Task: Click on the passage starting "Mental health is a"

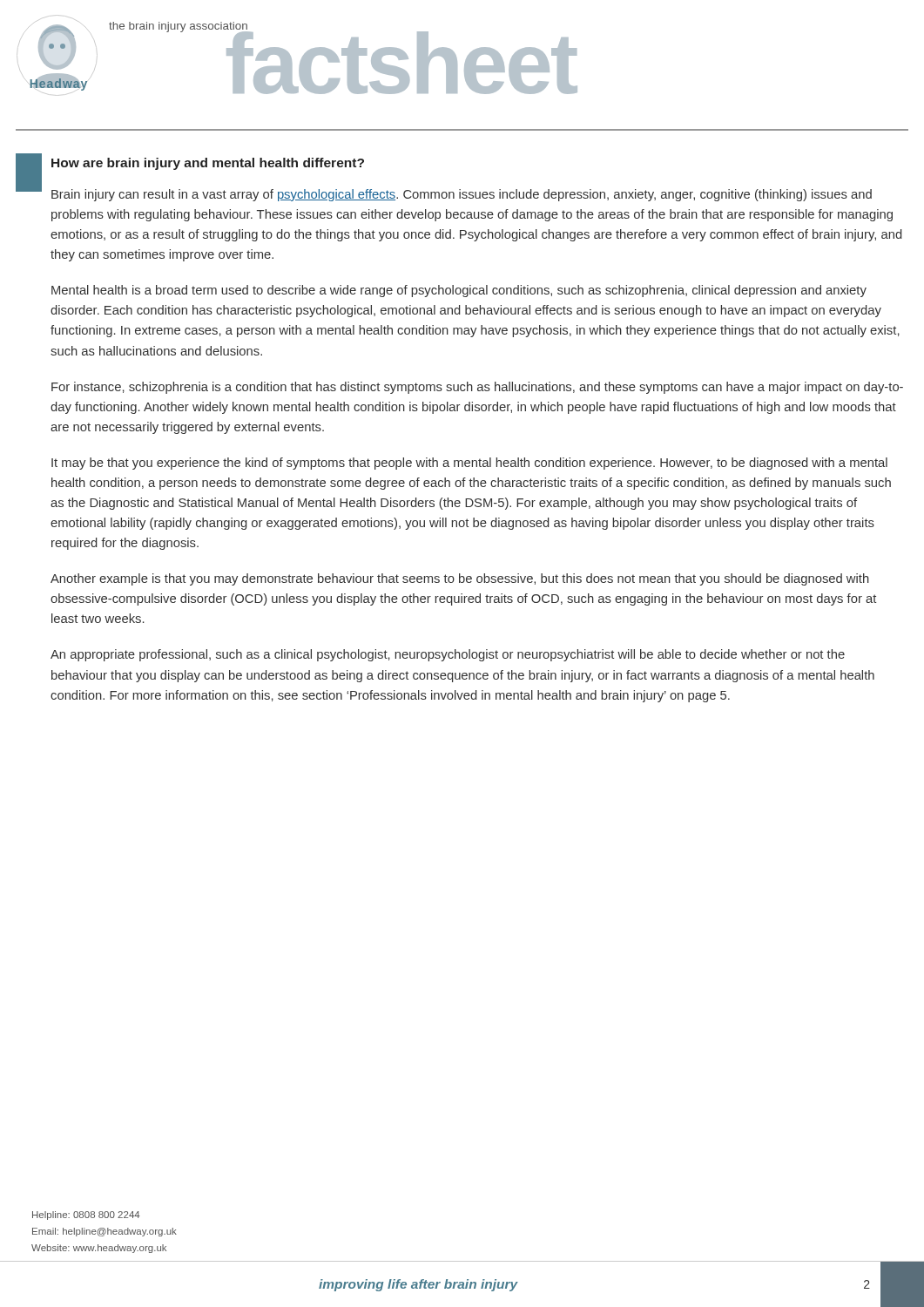Action: pos(475,321)
